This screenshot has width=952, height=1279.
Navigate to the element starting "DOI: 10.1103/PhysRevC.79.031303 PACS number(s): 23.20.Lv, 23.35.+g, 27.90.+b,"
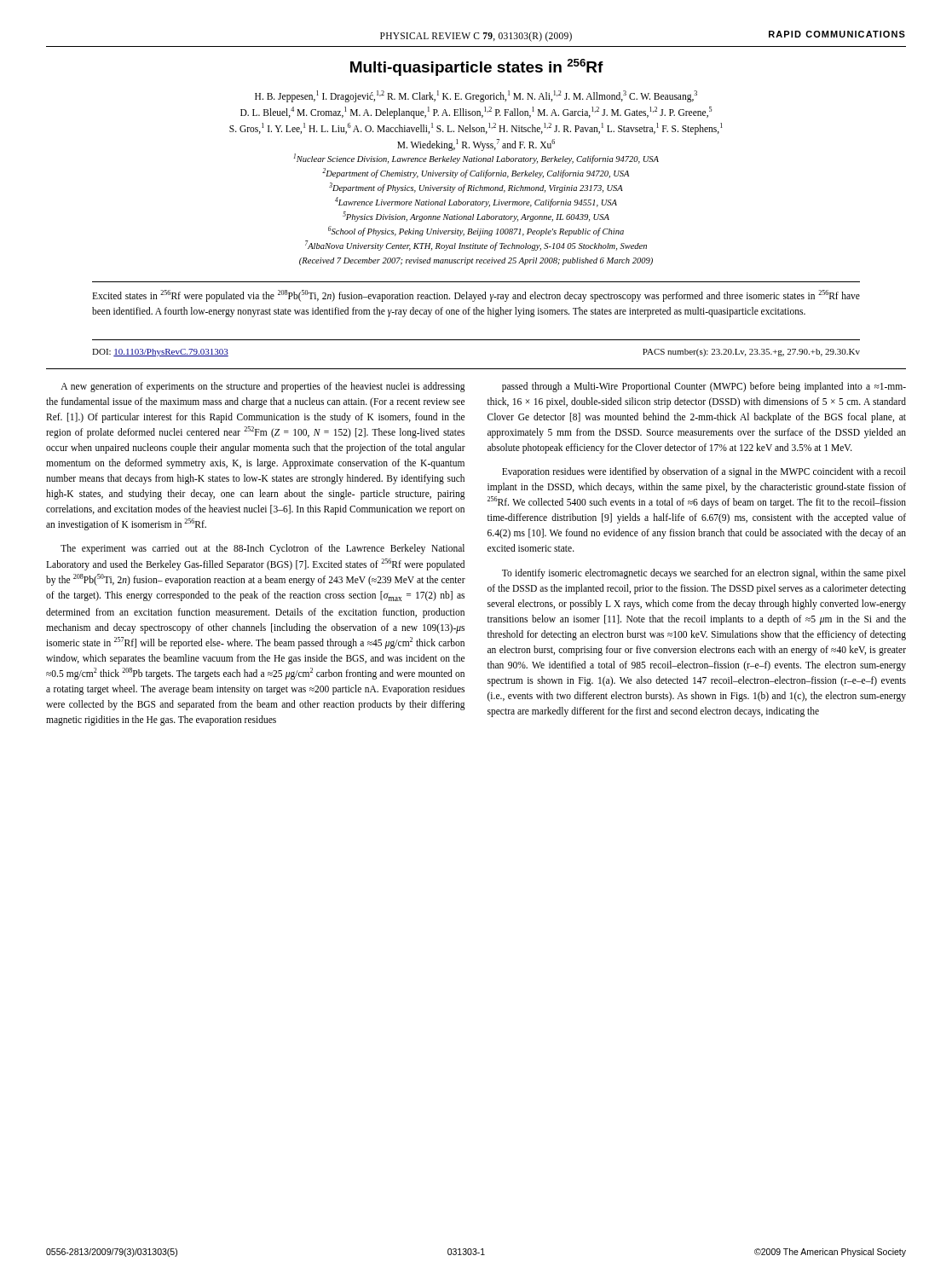click(x=476, y=351)
